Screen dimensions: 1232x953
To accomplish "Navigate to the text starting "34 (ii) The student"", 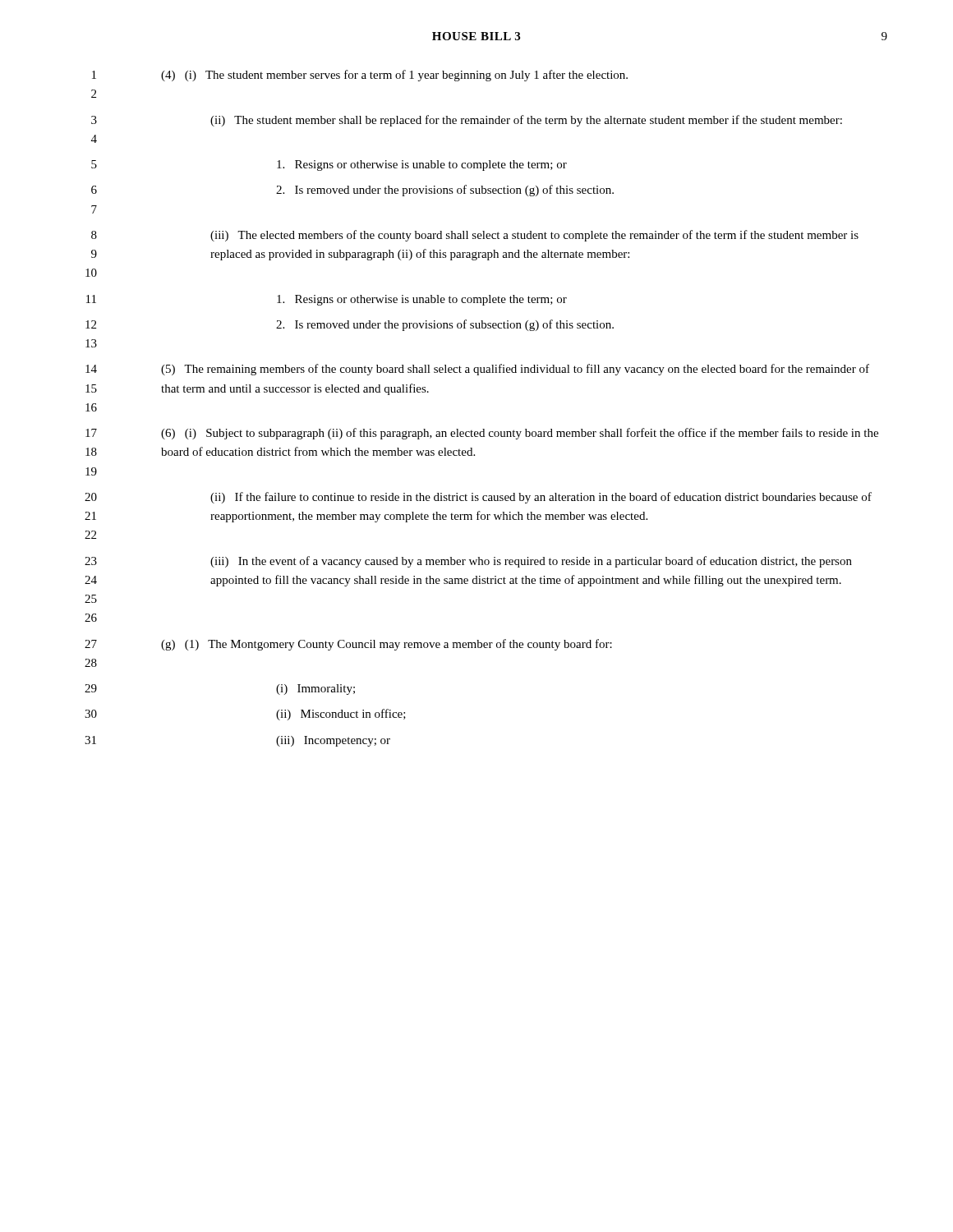I will pos(476,130).
